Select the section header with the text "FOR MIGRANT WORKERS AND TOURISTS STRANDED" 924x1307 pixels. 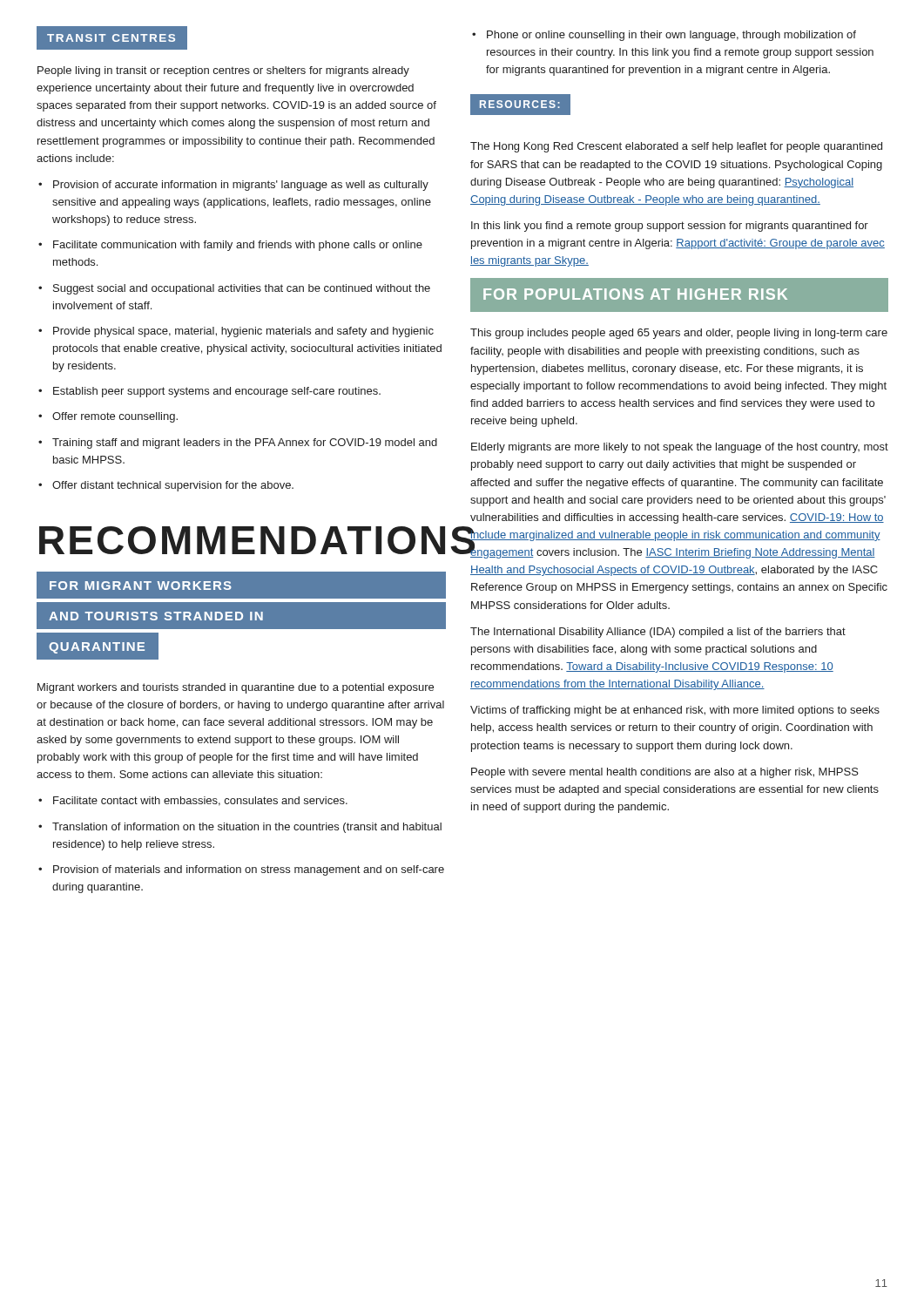coord(241,615)
